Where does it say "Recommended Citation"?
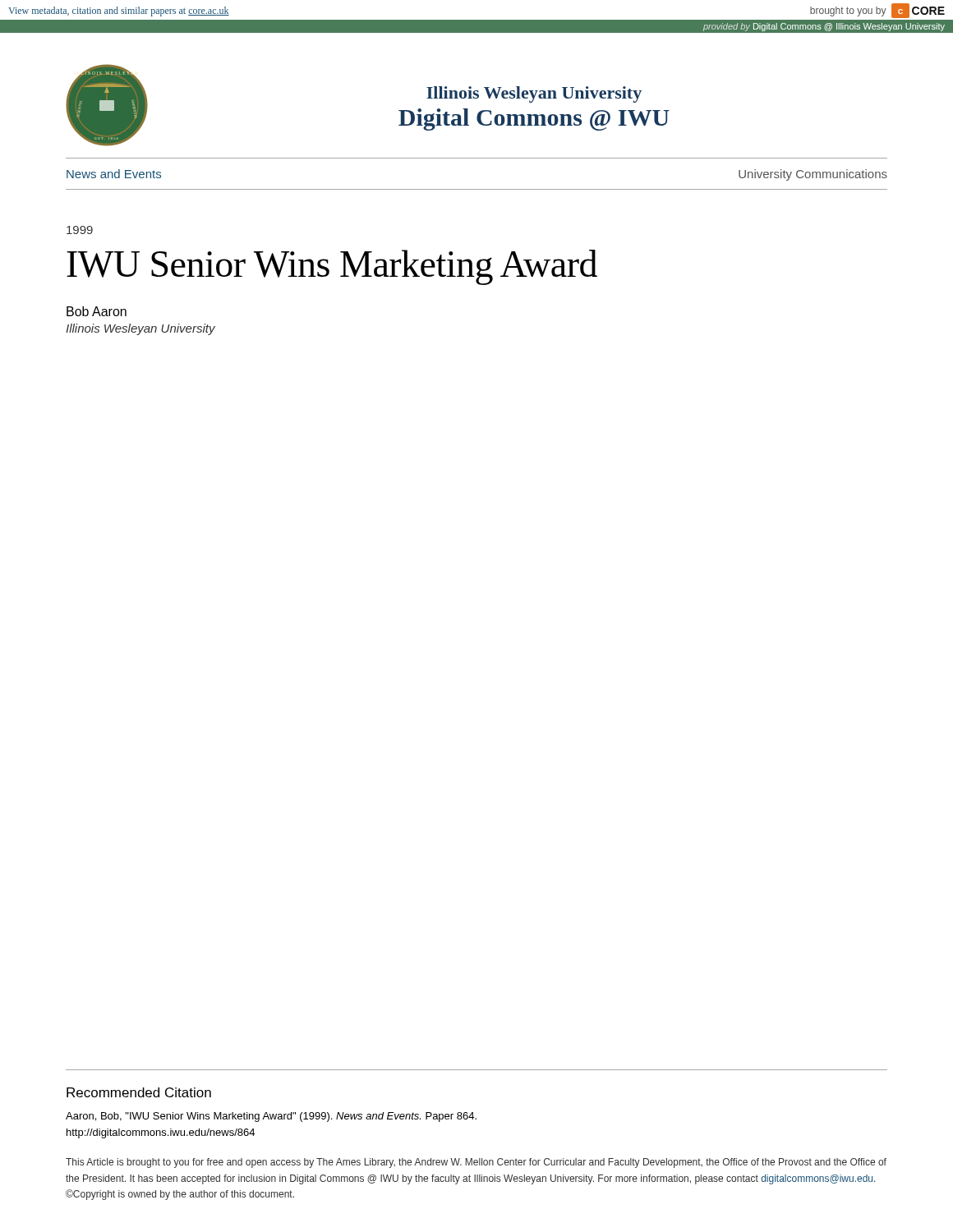 coord(139,1093)
